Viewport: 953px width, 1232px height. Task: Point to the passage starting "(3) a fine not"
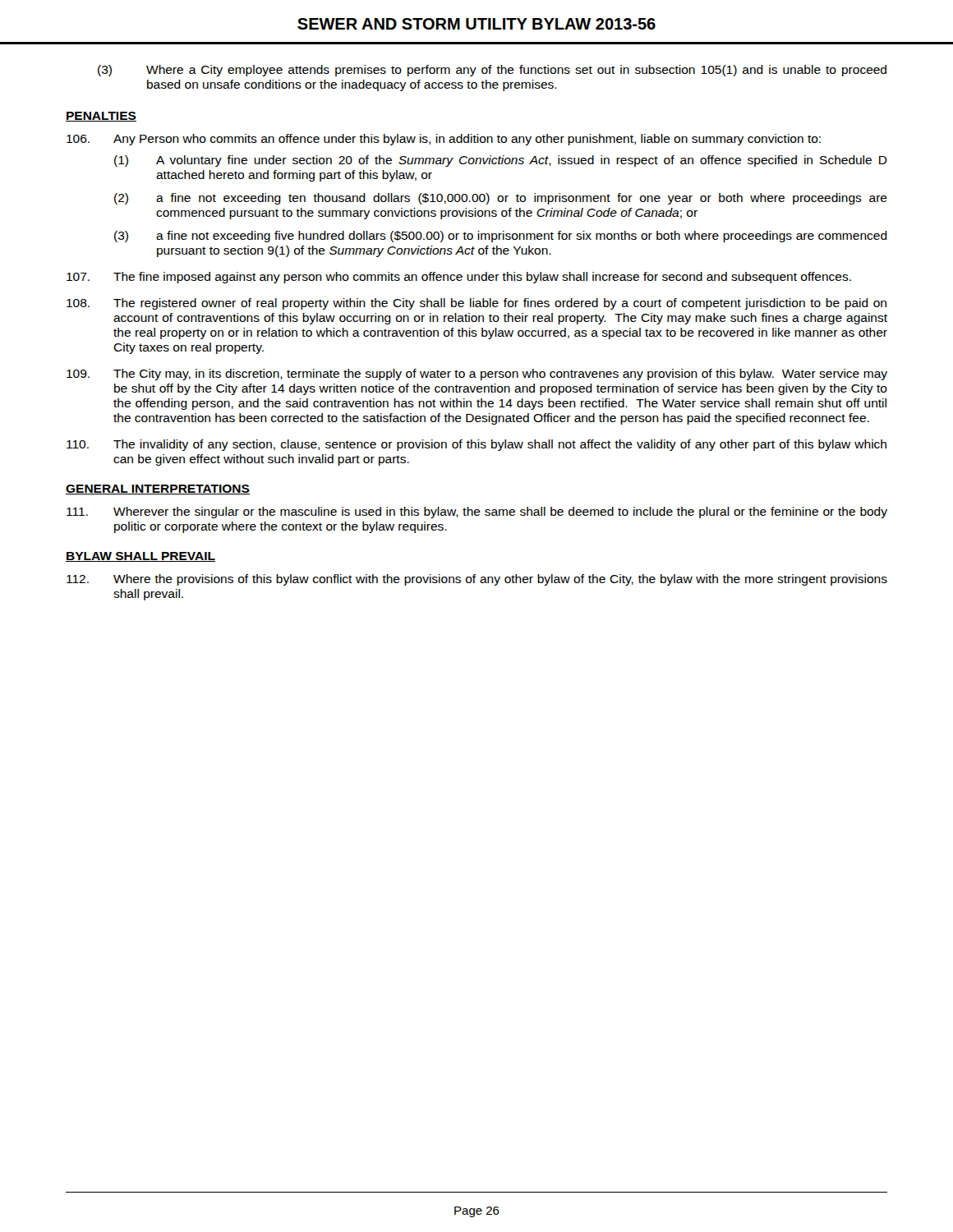[500, 243]
